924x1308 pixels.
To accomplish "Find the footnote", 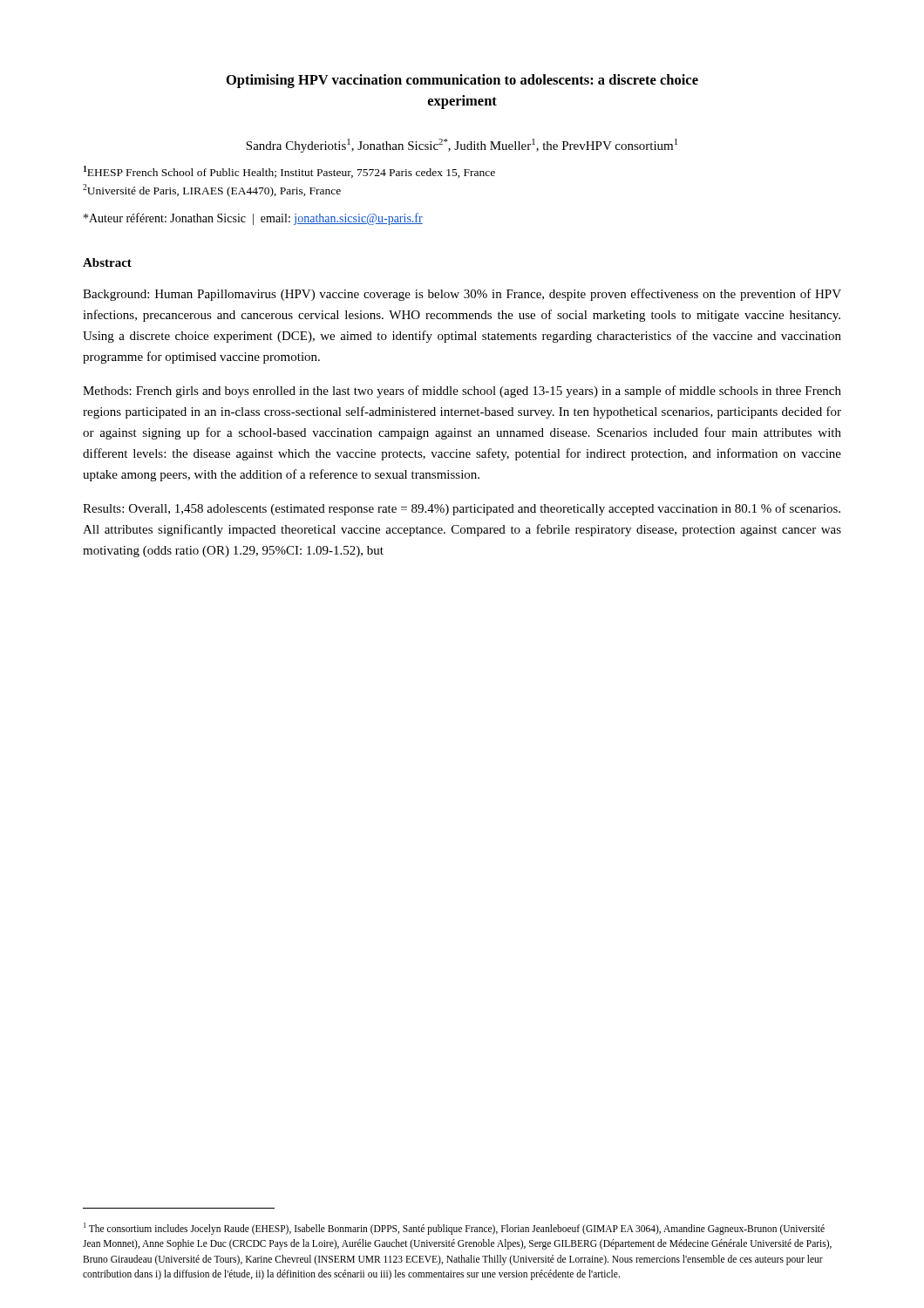I will (457, 1250).
